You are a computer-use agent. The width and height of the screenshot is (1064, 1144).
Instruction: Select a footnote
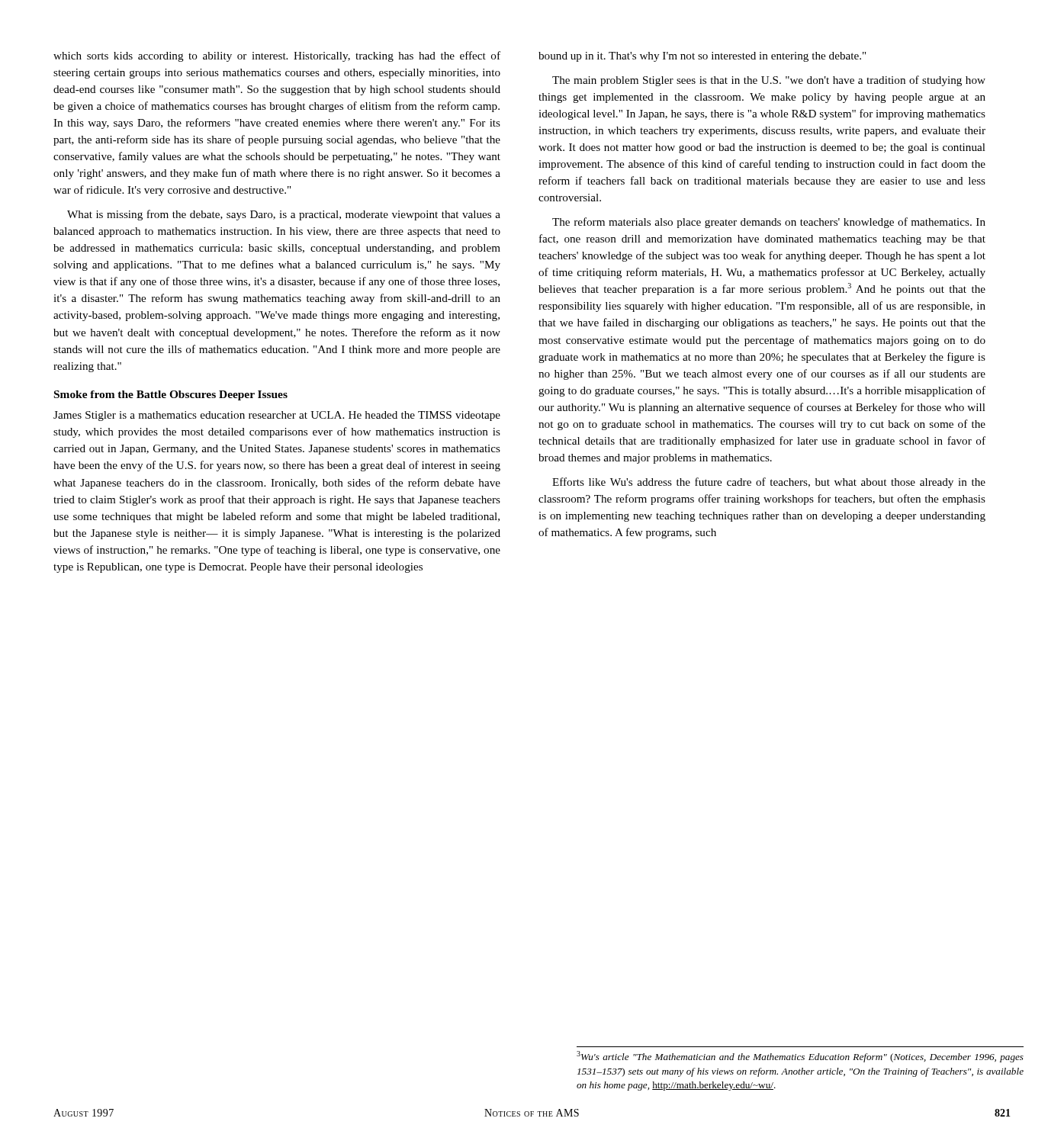click(800, 1071)
